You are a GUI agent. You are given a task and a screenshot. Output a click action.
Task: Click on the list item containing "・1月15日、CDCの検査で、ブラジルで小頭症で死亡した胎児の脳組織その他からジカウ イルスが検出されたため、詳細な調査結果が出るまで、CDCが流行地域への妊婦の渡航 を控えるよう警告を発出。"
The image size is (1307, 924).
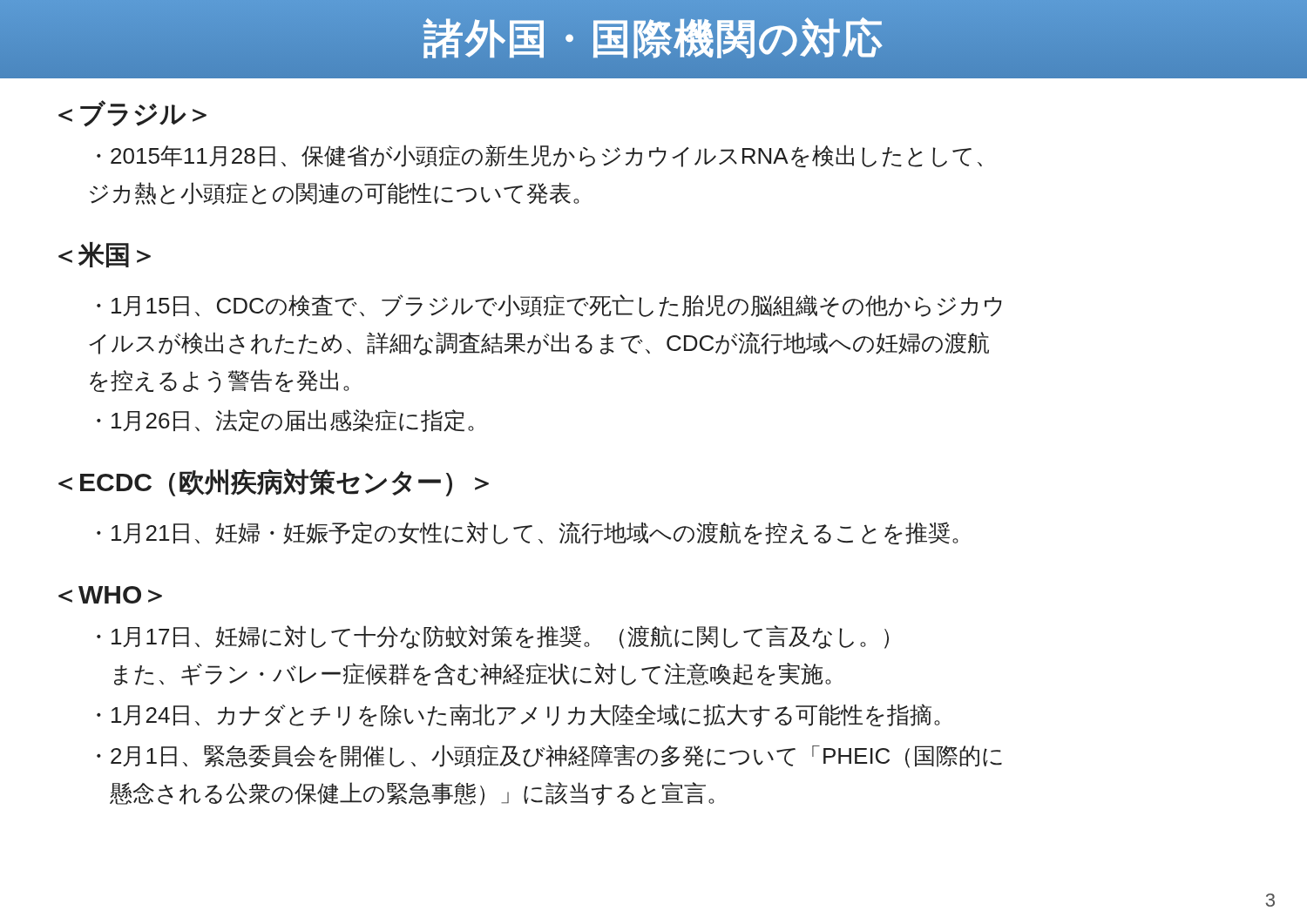pyautogui.click(x=546, y=343)
